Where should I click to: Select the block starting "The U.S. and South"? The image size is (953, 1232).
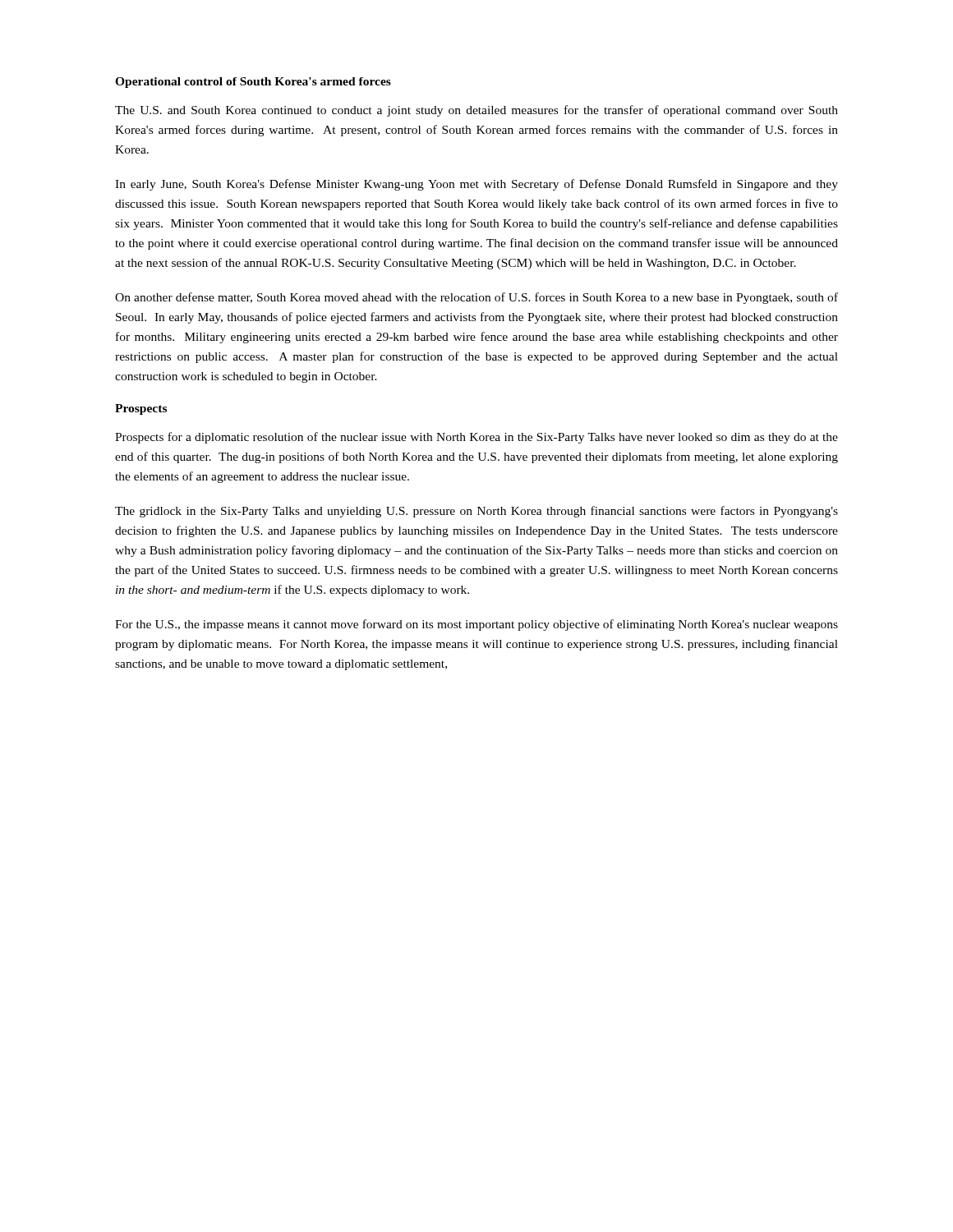476,129
